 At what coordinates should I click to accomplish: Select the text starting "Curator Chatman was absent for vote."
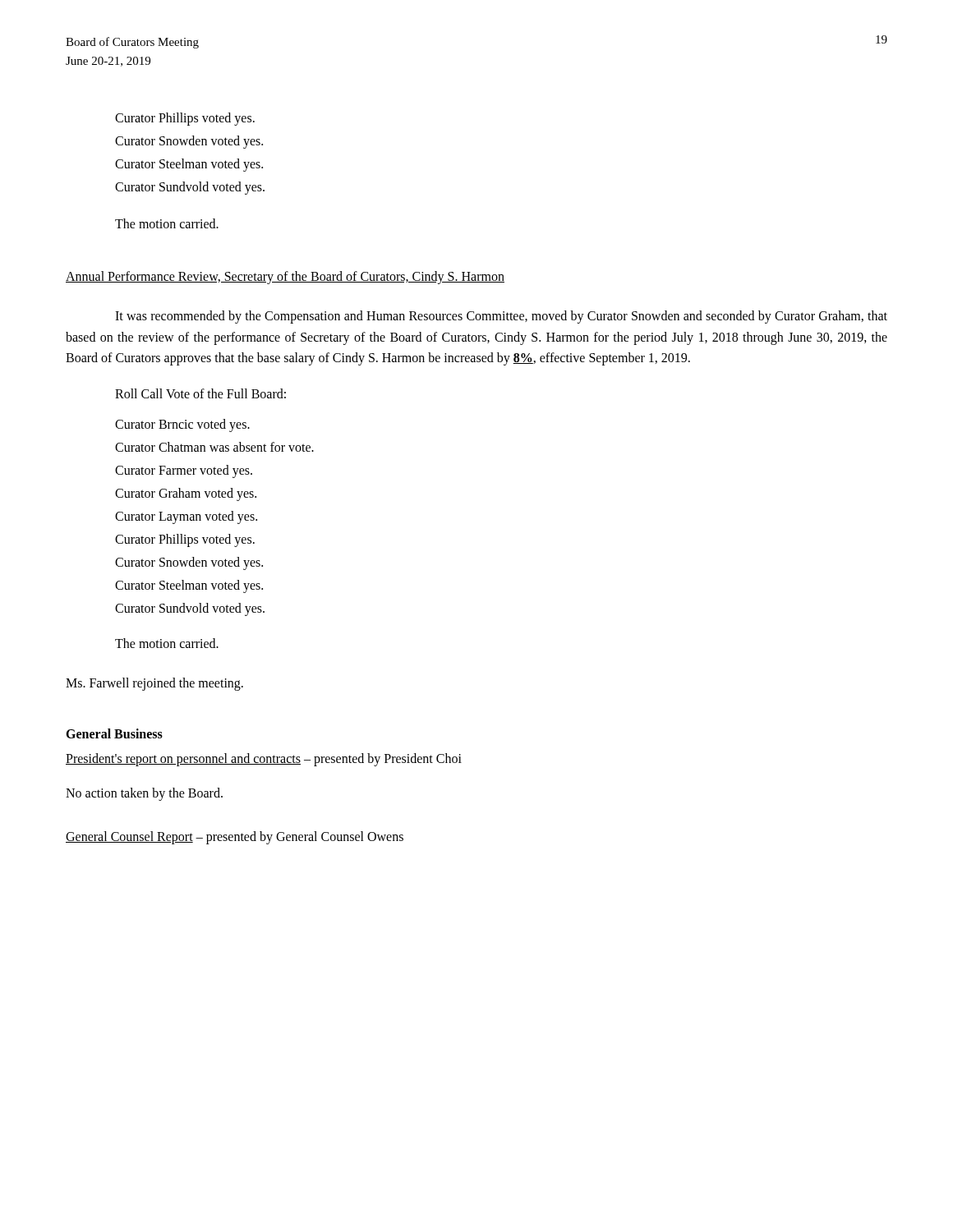(215, 447)
